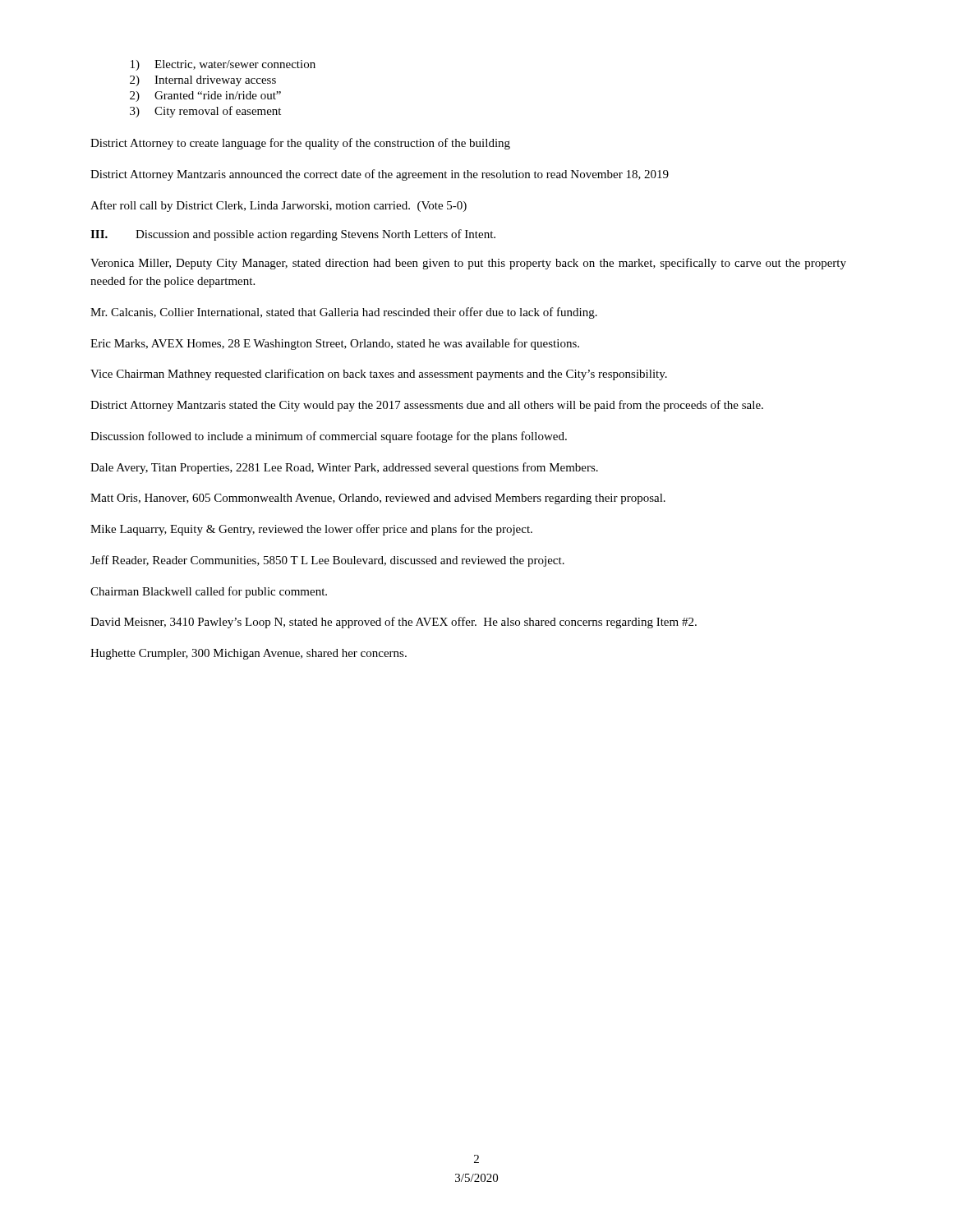Find the text block containing "District Attorney Mantzaris announced the correct"
The width and height of the screenshot is (953, 1232).
pyautogui.click(x=380, y=174)
